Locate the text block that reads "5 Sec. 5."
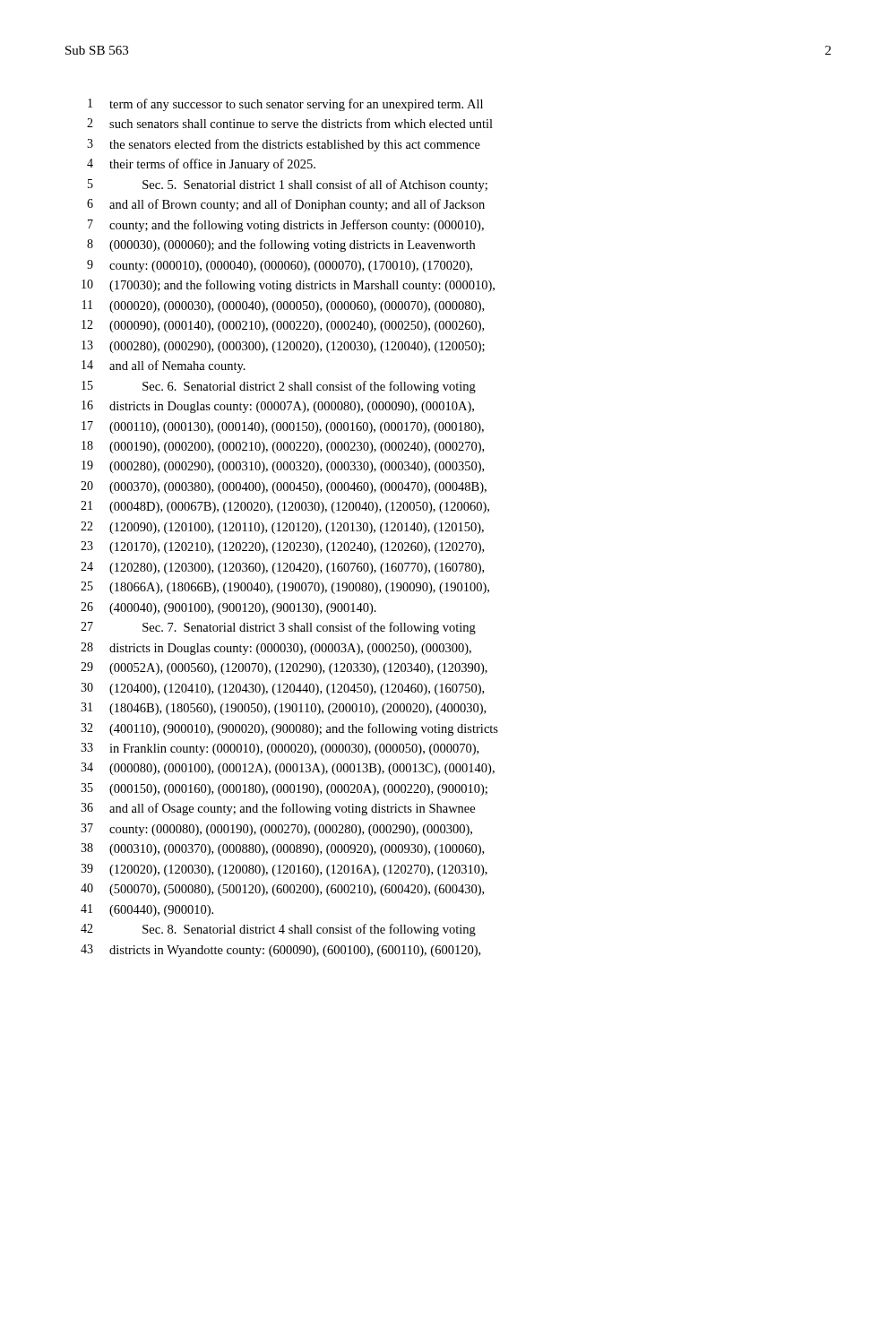The width and height of the screenshot is (896, 1344). pos(448,275)
